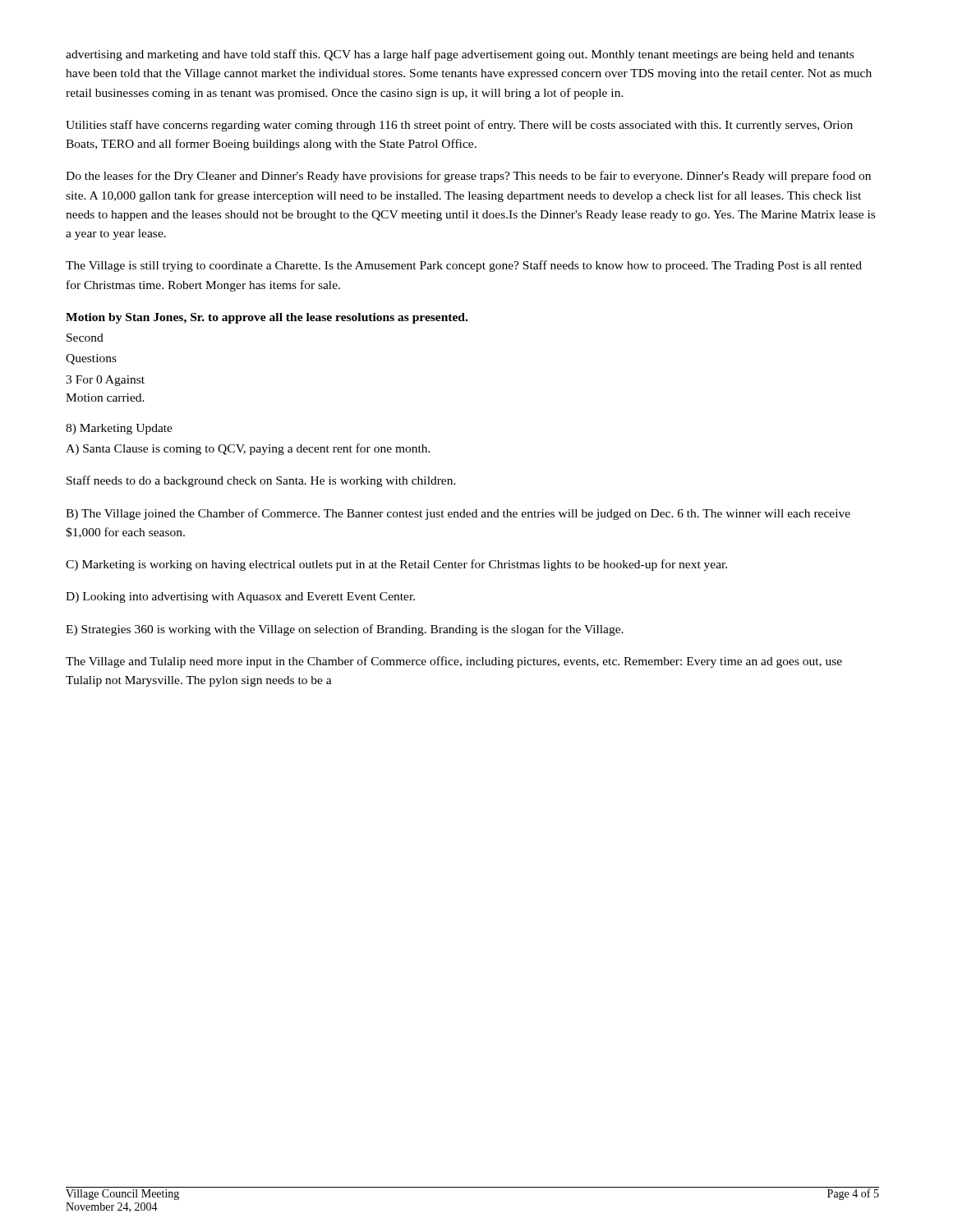
Task: Find the block on this page that starts "advertising and marketing and have told staff this."
Action: 472,73
